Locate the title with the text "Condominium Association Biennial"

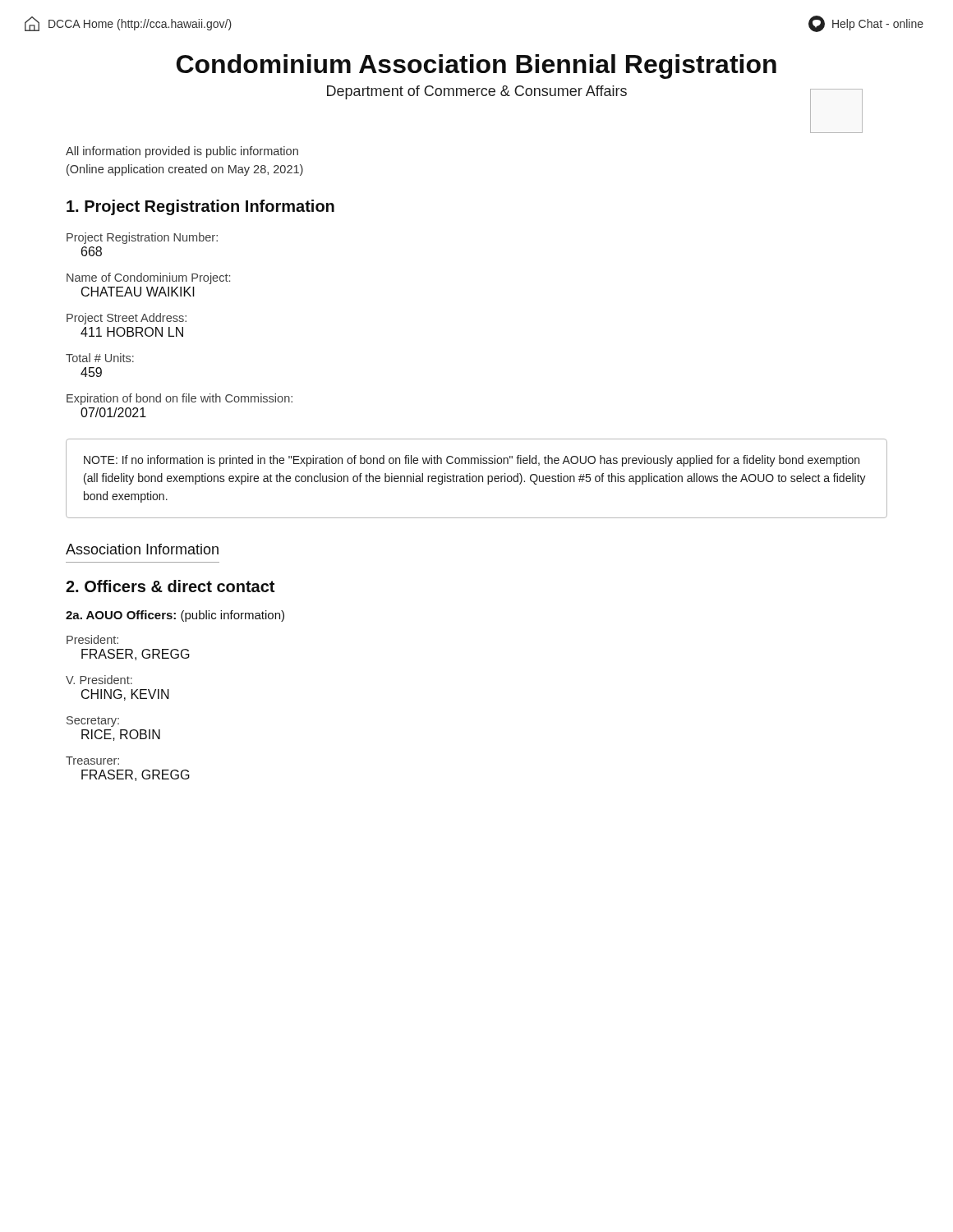[476, 75]
